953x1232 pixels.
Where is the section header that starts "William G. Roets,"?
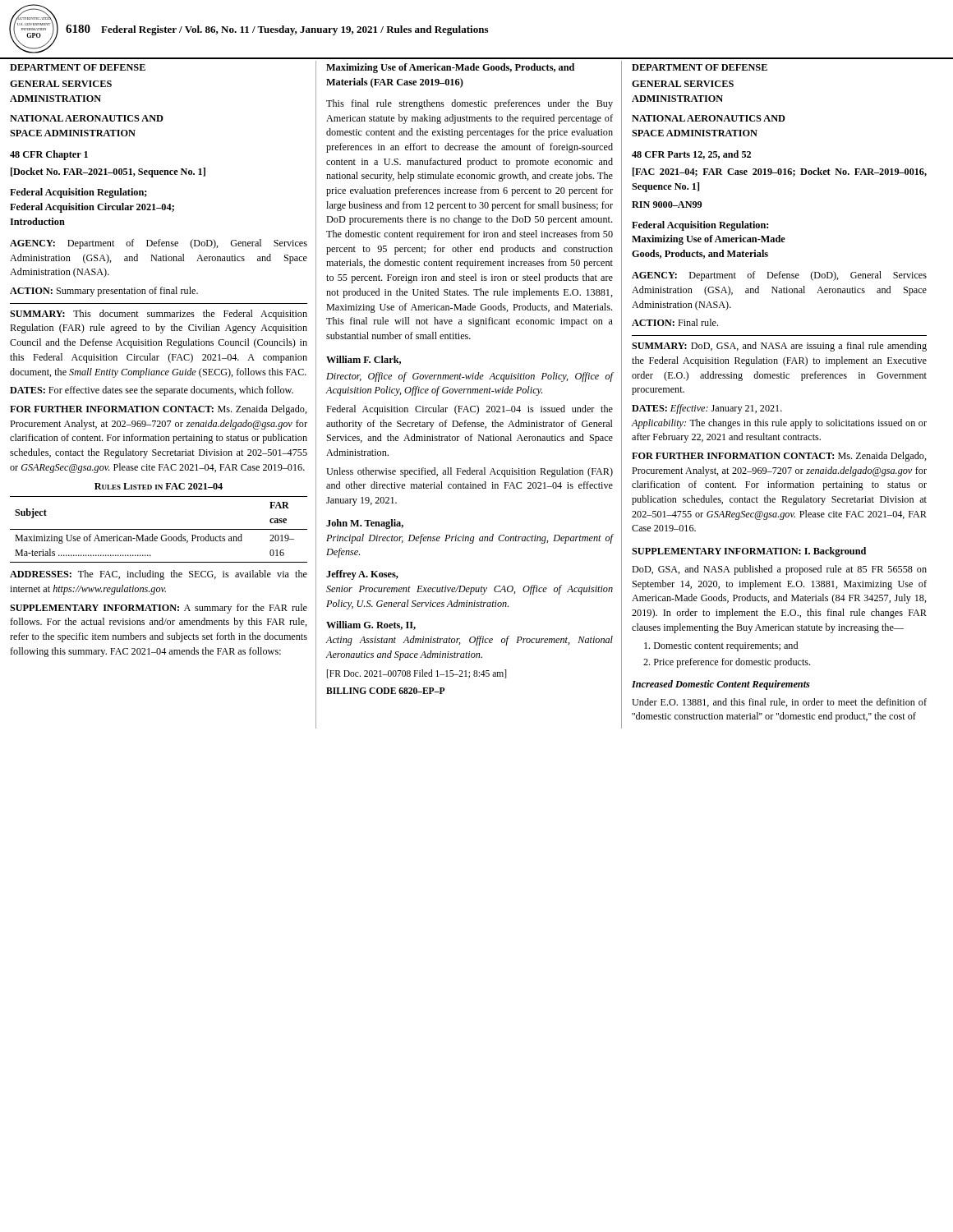click(x=371, y=625)
